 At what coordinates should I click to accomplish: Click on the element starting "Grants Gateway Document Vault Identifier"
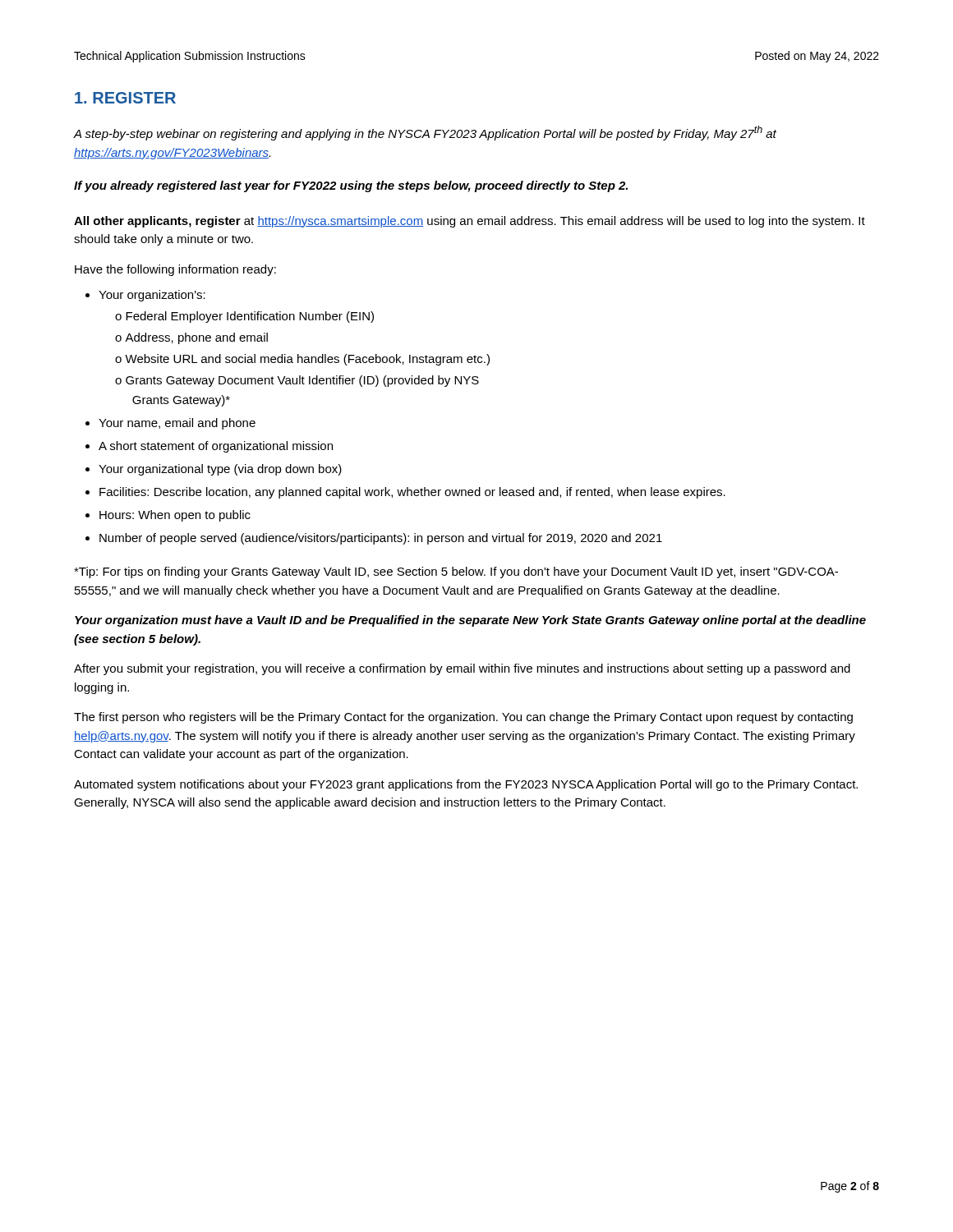(297, 390)
